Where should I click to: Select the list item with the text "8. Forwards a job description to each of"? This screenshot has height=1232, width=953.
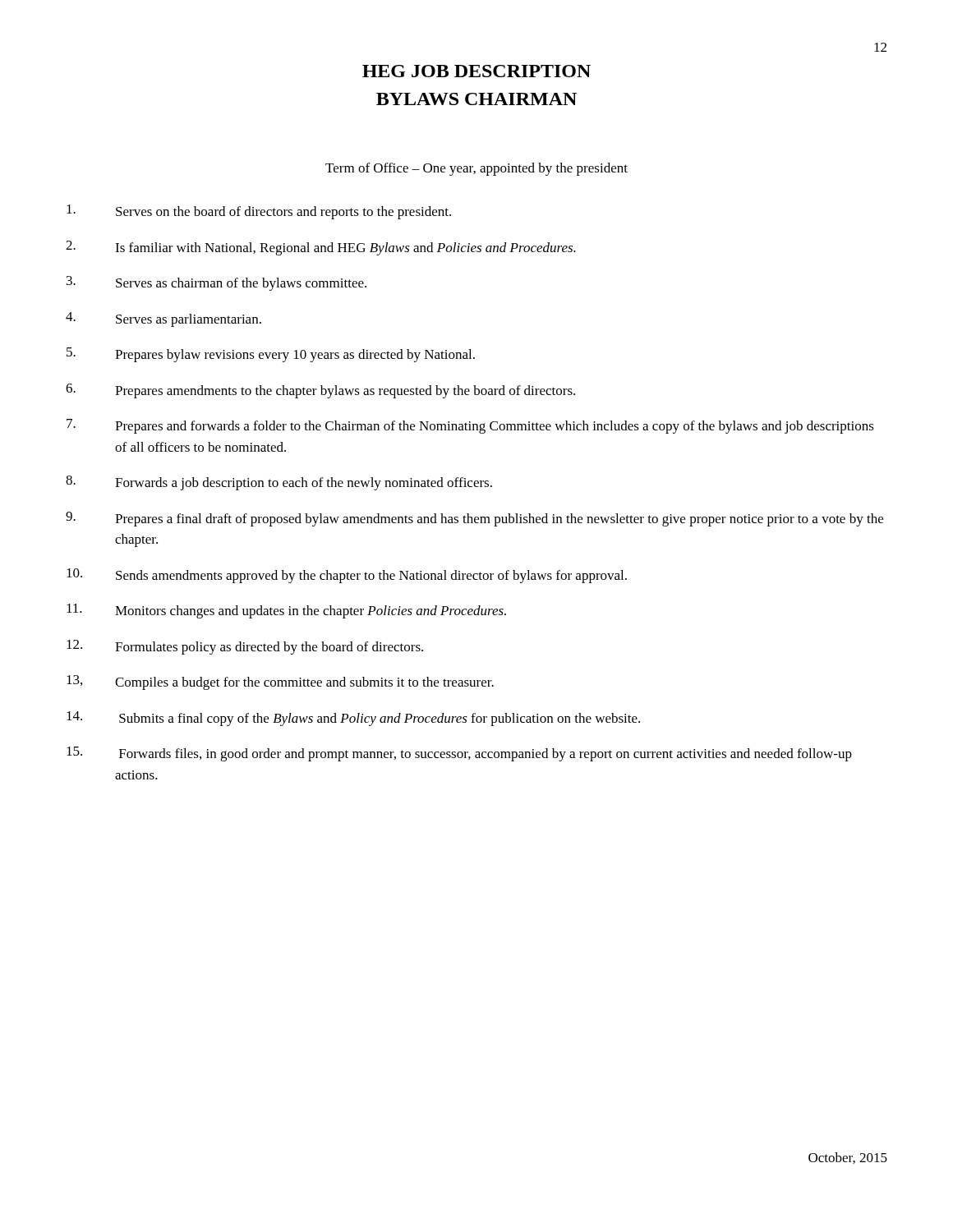[476, 483]
